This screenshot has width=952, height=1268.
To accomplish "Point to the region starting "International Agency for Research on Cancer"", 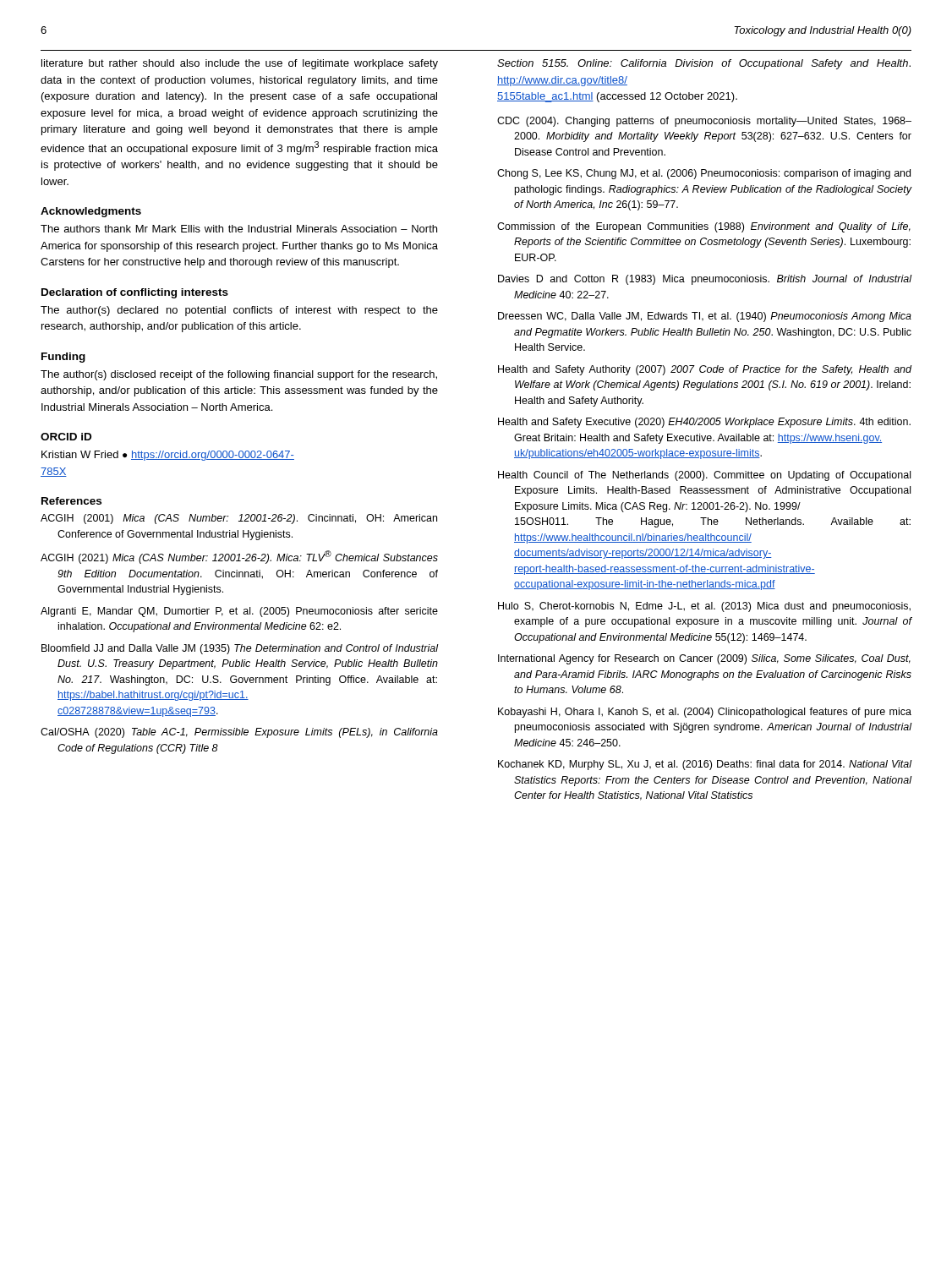I will pyautogui.click(x=704, y=674).
